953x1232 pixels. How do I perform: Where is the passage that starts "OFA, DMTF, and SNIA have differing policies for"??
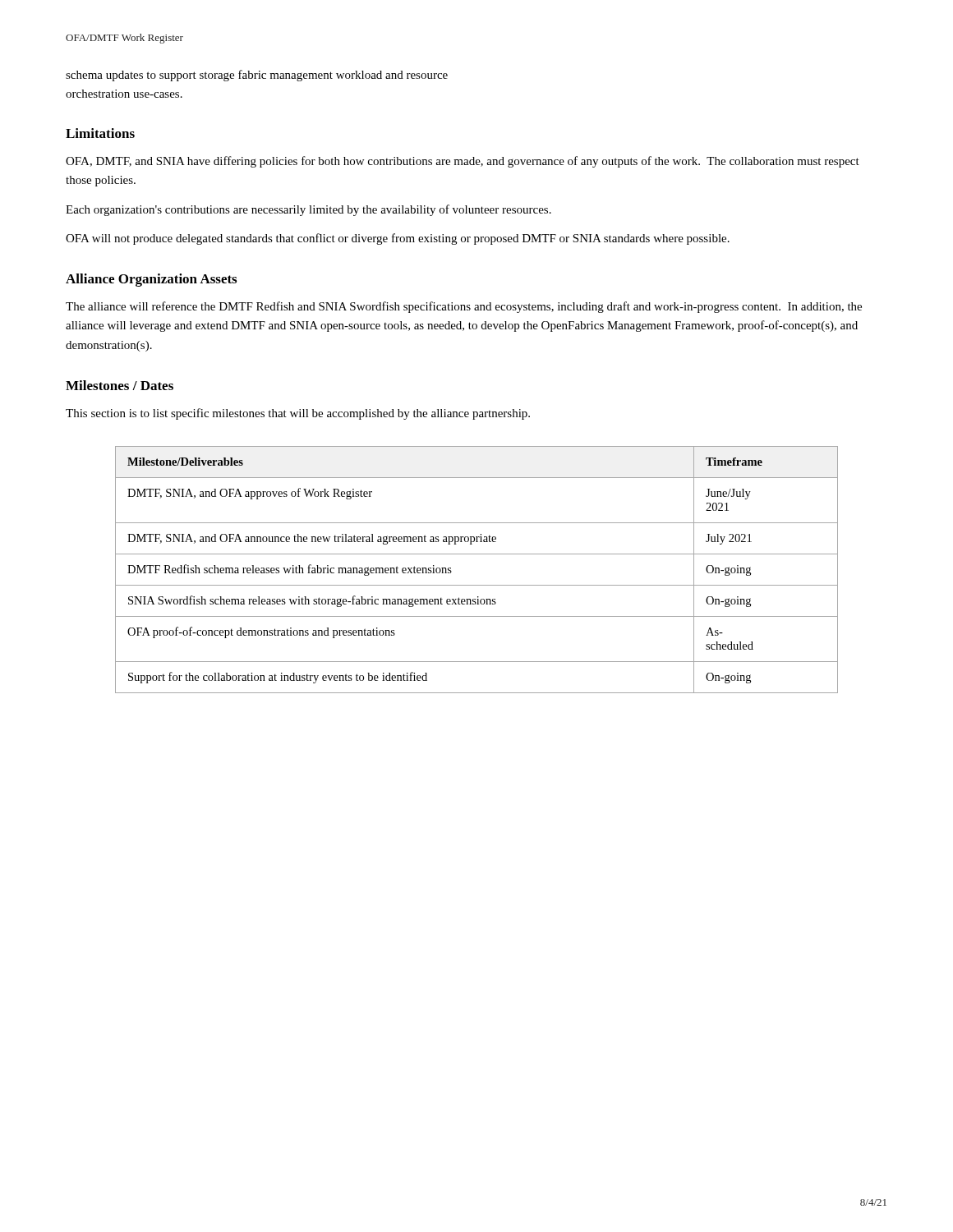click(462, 171)
